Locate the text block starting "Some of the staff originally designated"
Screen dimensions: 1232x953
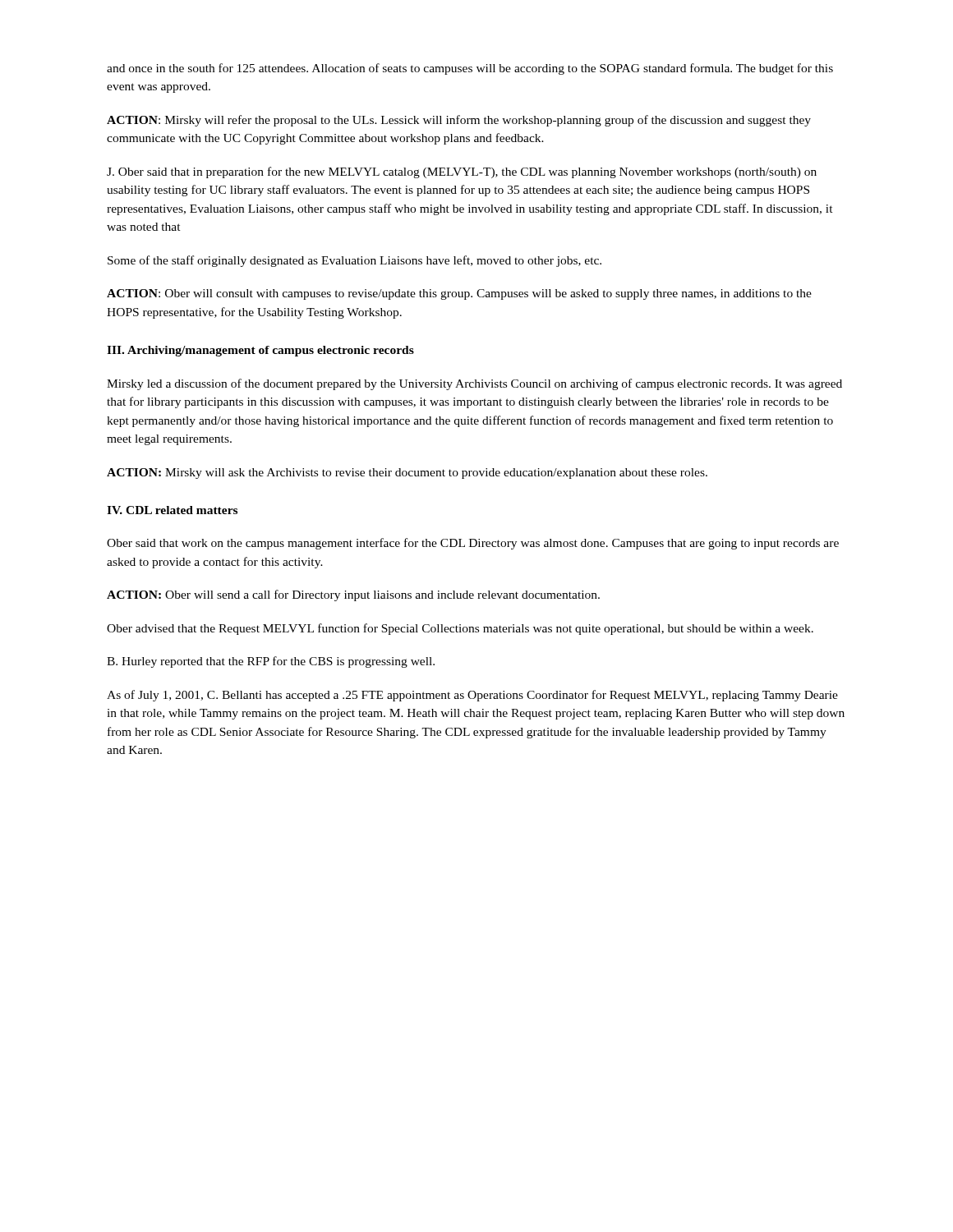click(x=355, y=260)
